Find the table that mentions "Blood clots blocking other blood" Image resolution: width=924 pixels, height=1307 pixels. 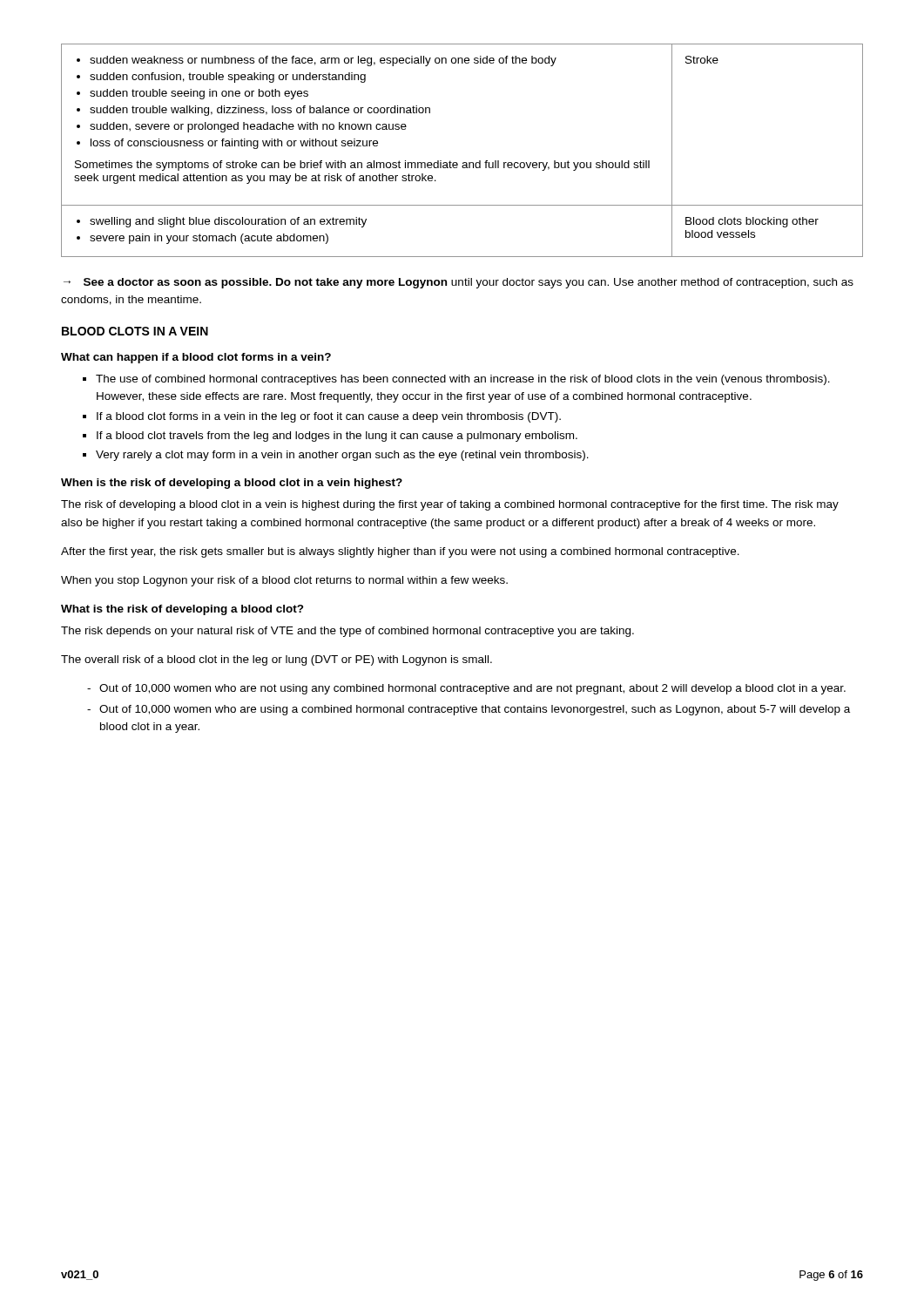tap(462, 150)
